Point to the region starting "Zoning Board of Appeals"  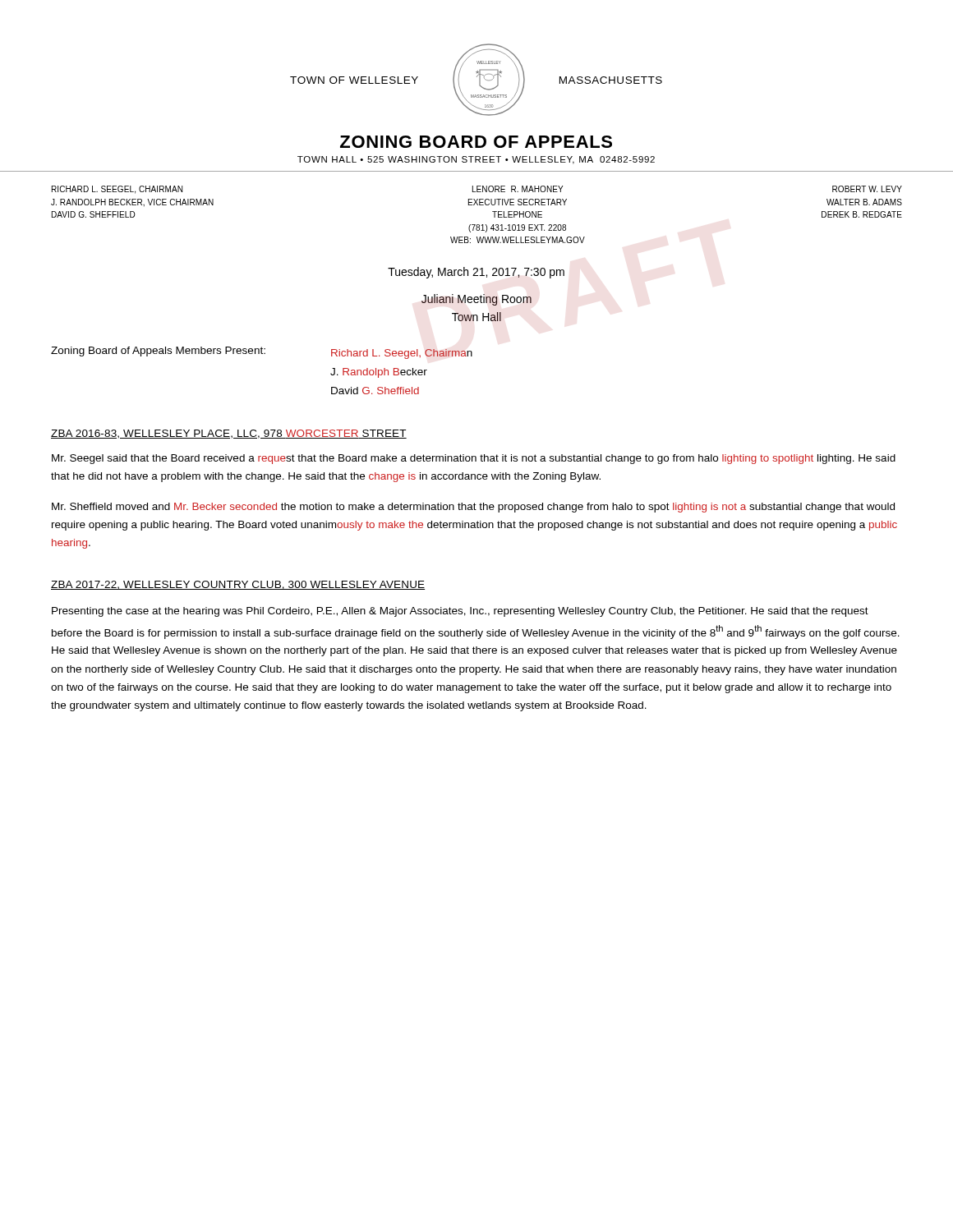tap(262, 353)
